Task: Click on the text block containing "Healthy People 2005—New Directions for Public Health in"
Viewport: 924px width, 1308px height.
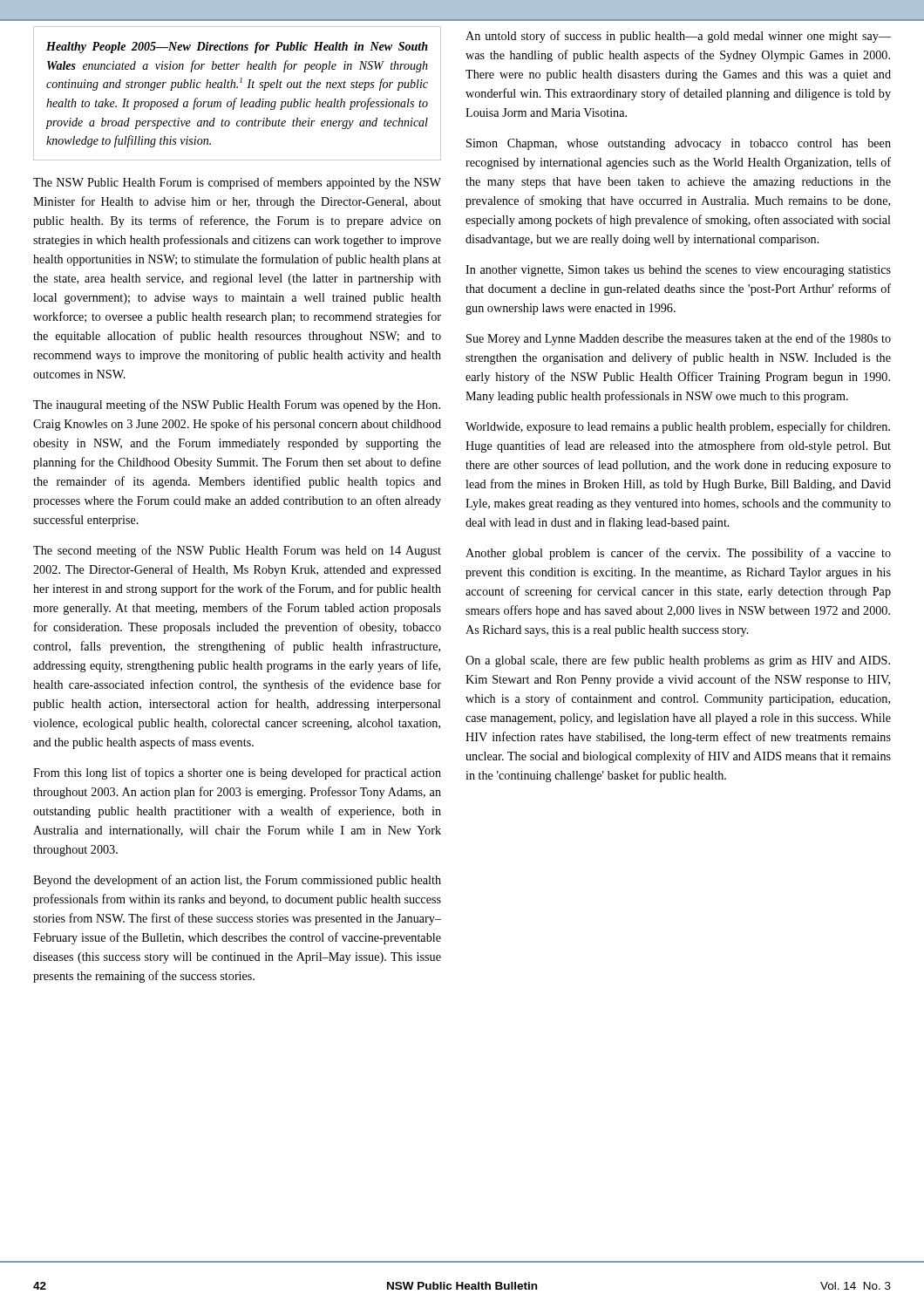Action: pyautogui.click(x=237, y=94)
